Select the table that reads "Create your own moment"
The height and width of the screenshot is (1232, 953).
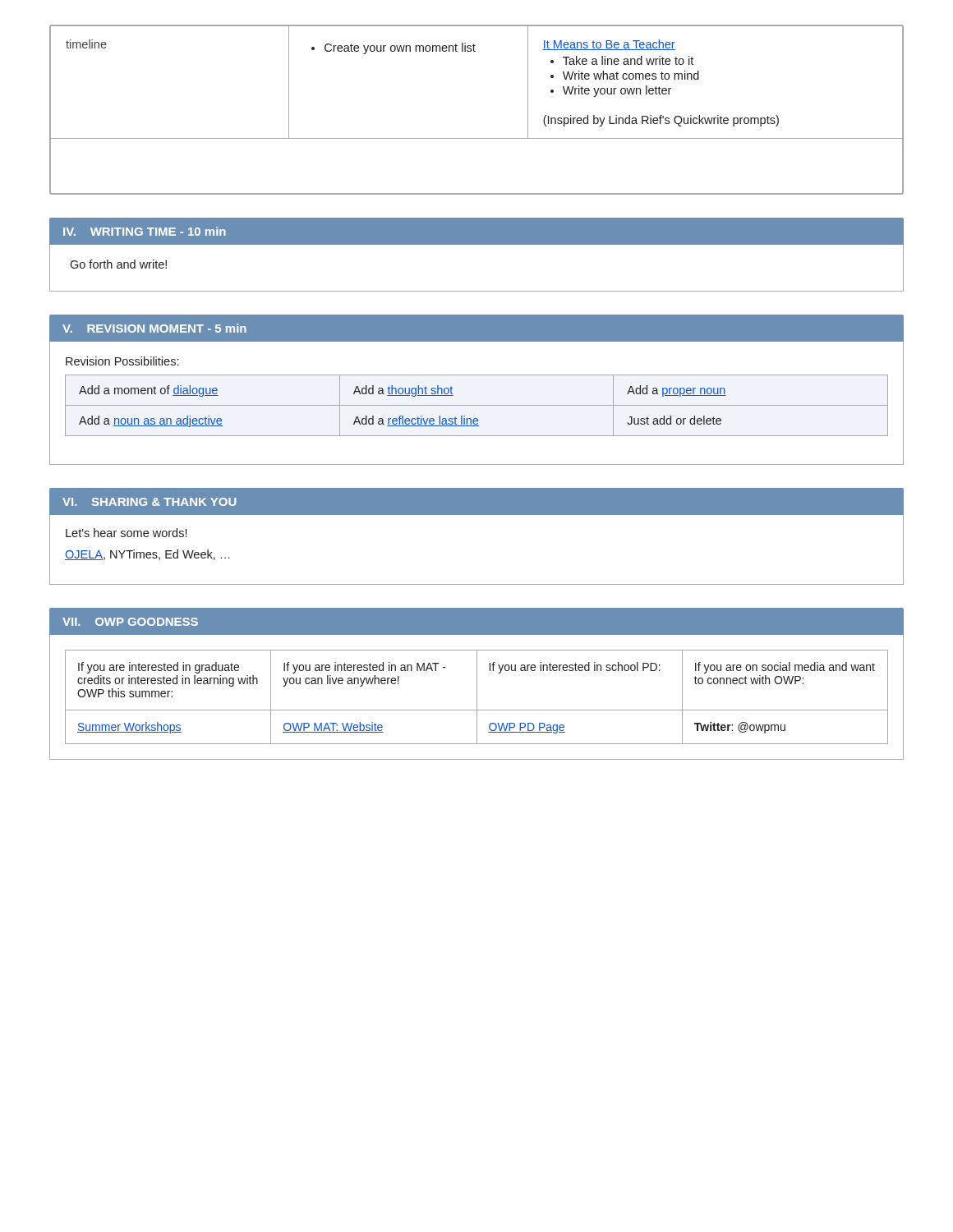pos(476,110)
